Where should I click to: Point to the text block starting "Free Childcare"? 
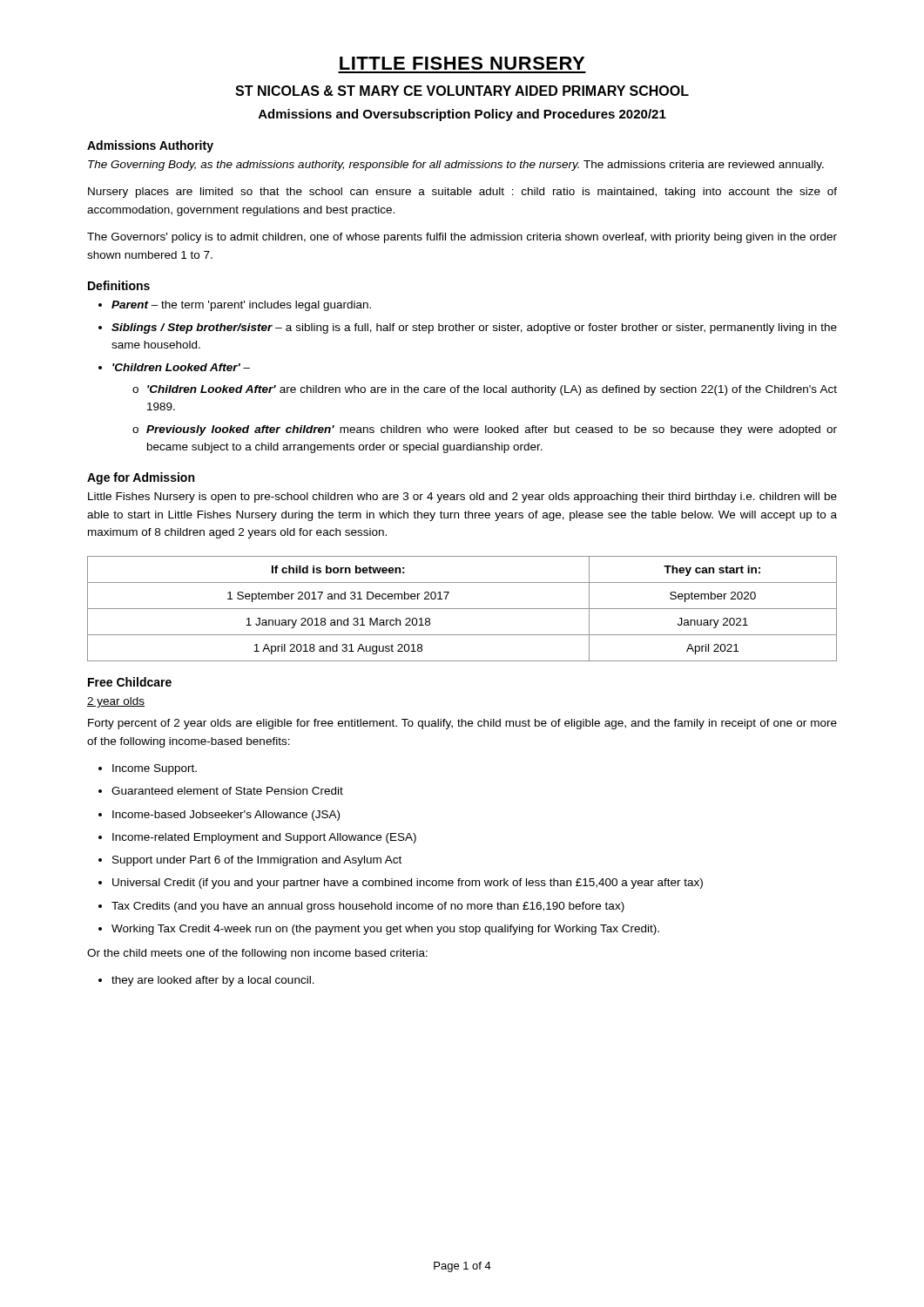[129, 683]
